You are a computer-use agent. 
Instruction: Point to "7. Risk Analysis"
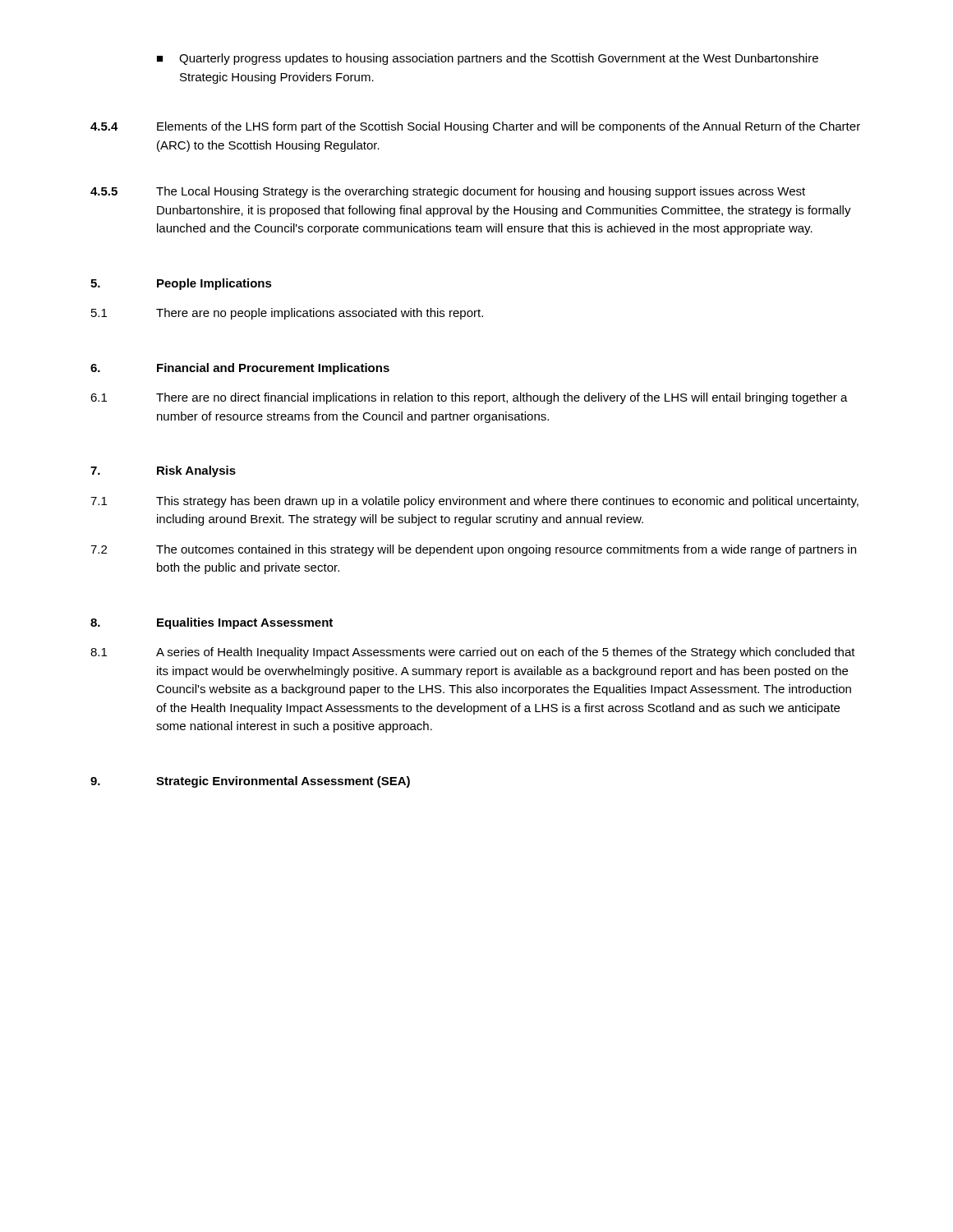click(163, 471)
